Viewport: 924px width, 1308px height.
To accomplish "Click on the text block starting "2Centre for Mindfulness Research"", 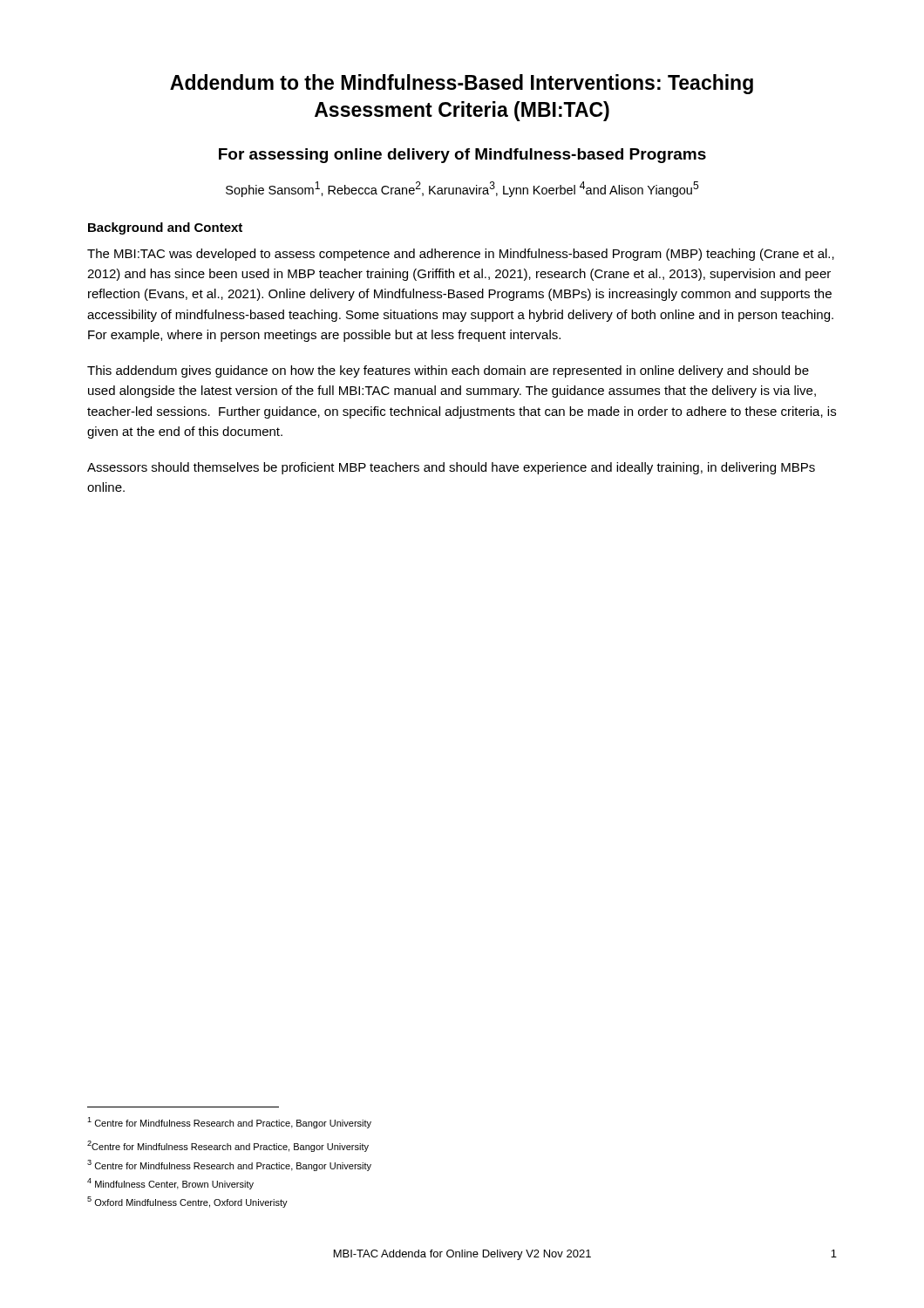I will 228,1146.
